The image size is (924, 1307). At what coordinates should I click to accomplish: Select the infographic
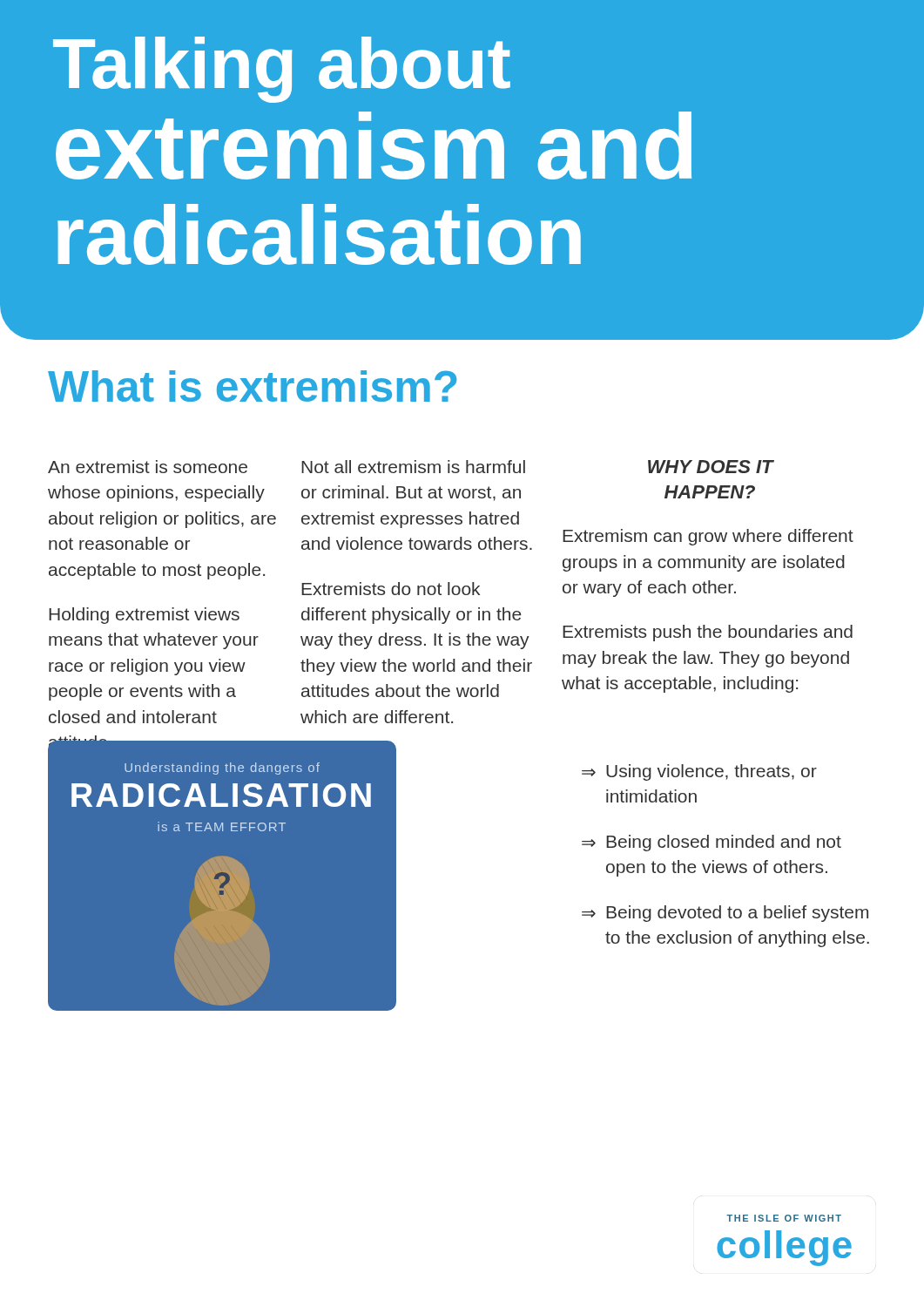(x=222, y=876)
